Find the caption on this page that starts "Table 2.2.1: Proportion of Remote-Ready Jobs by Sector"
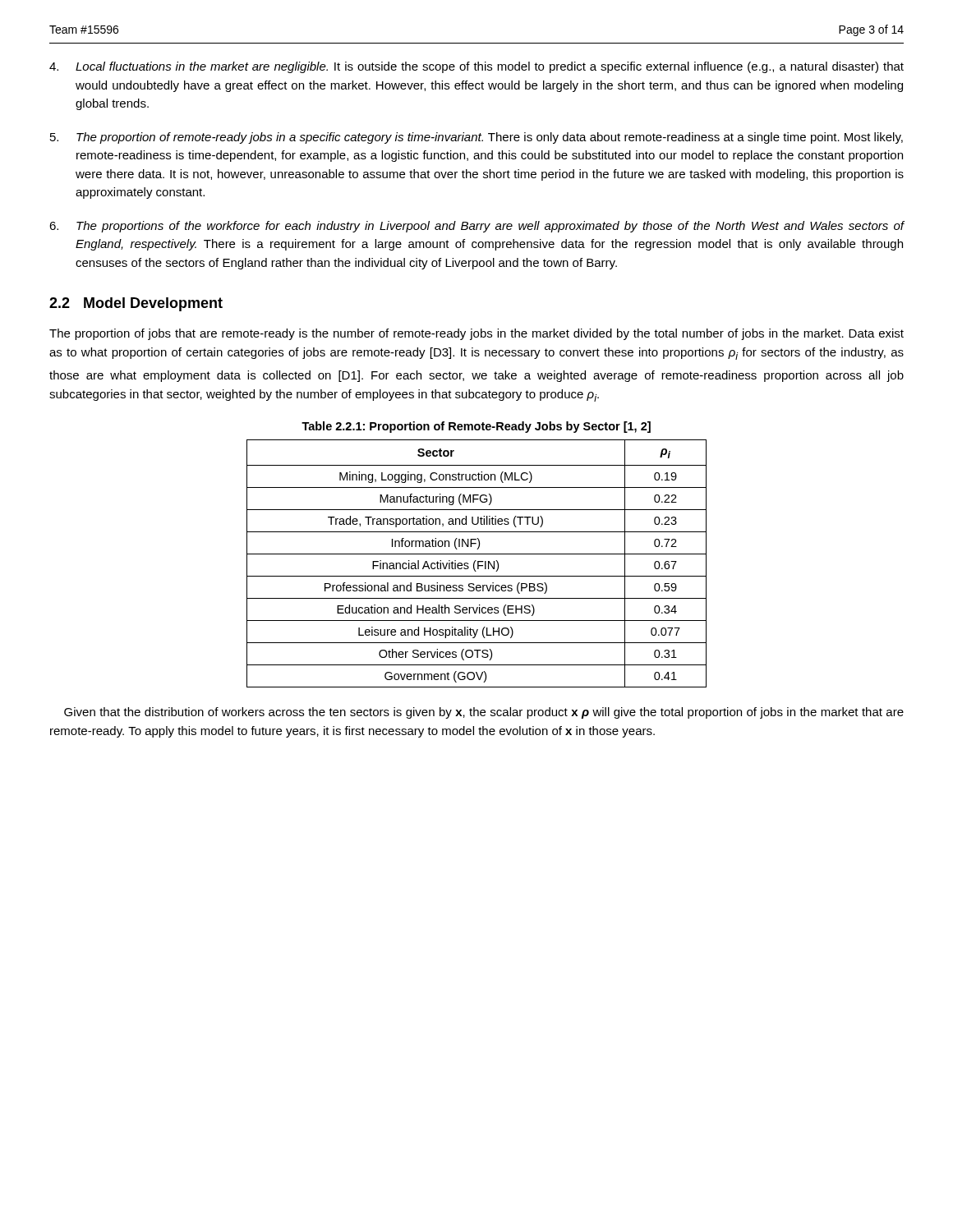 (476, 426)
